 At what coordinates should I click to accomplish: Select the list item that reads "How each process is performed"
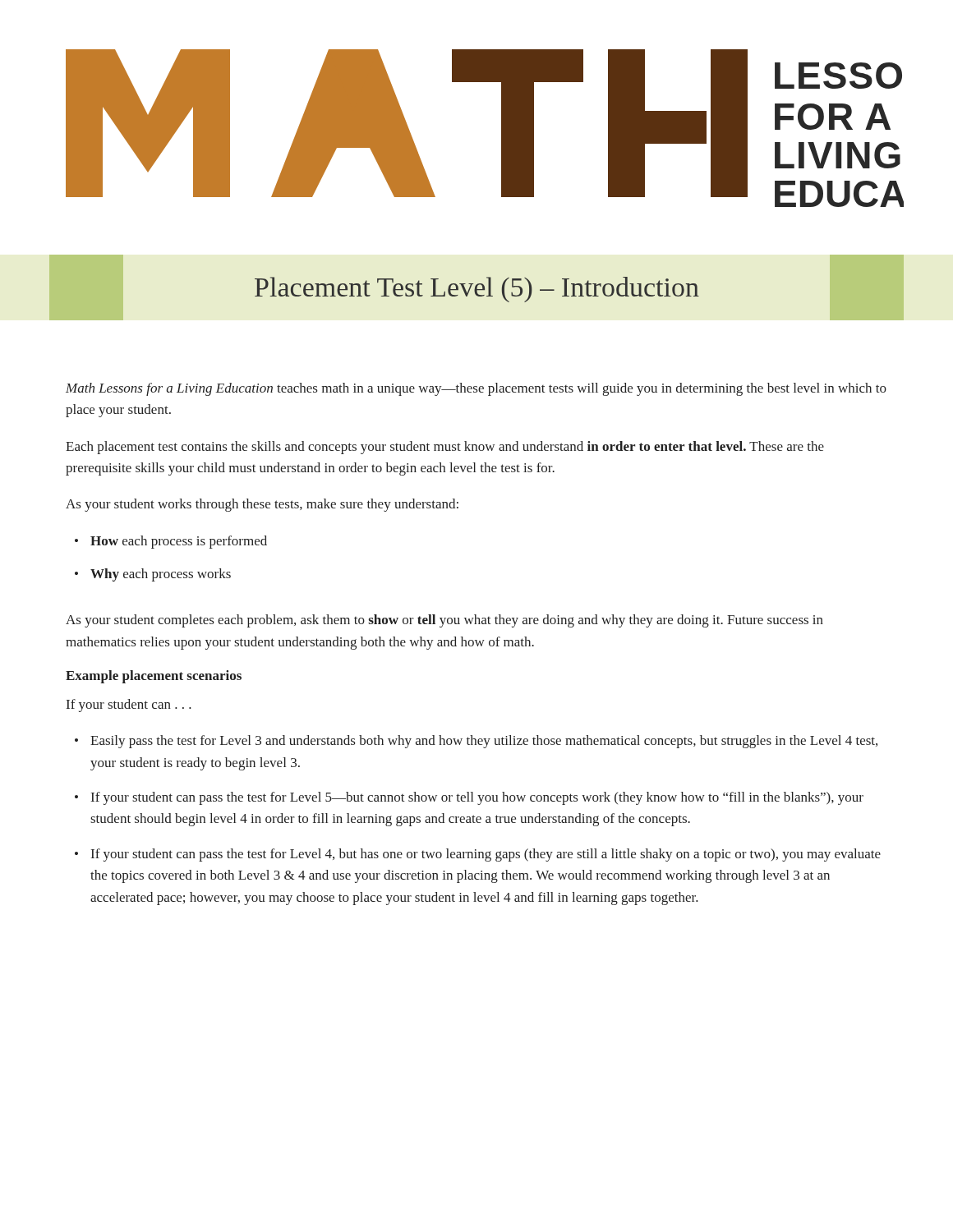coord(179,541)
